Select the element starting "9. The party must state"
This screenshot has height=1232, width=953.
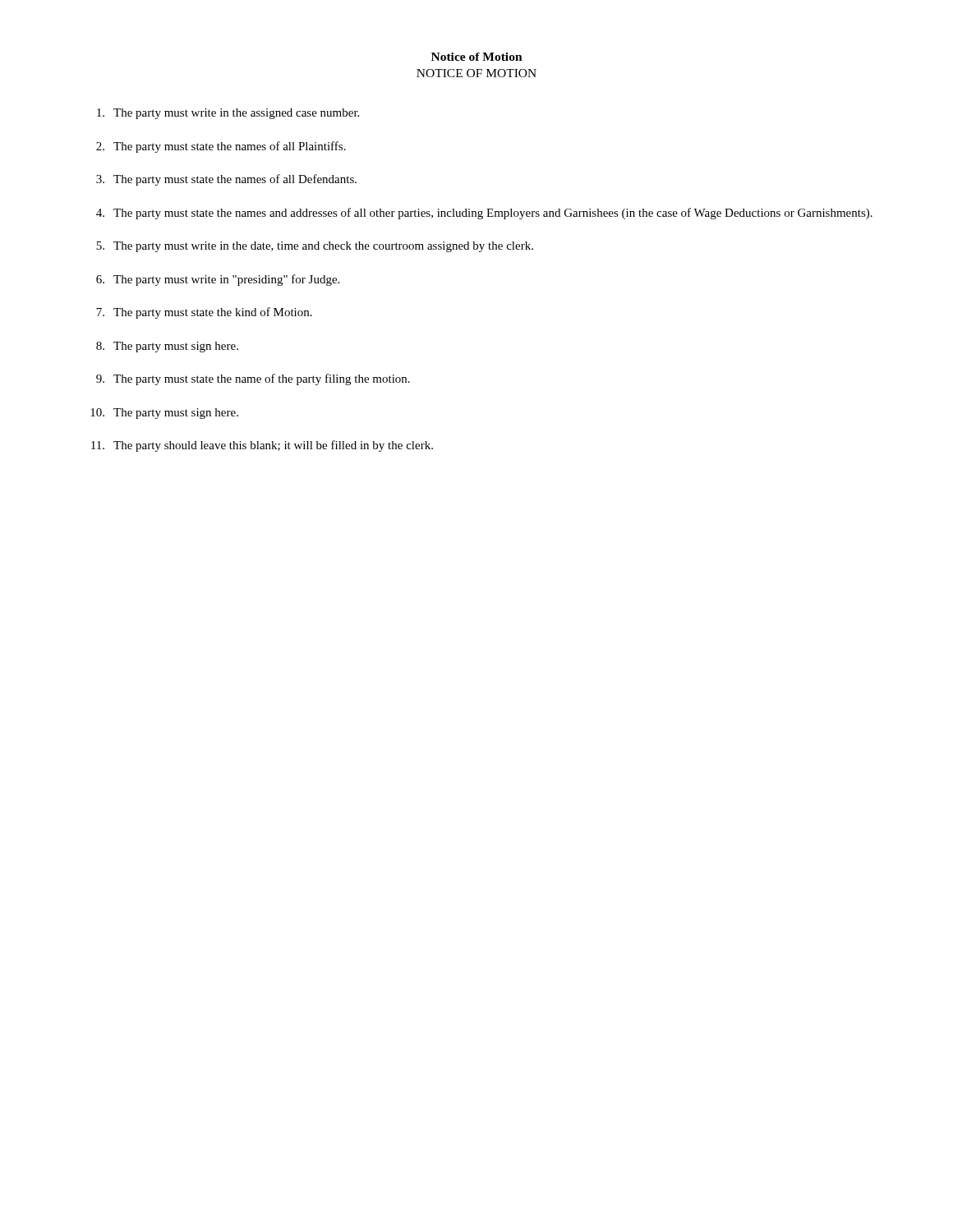click(253, 379)
